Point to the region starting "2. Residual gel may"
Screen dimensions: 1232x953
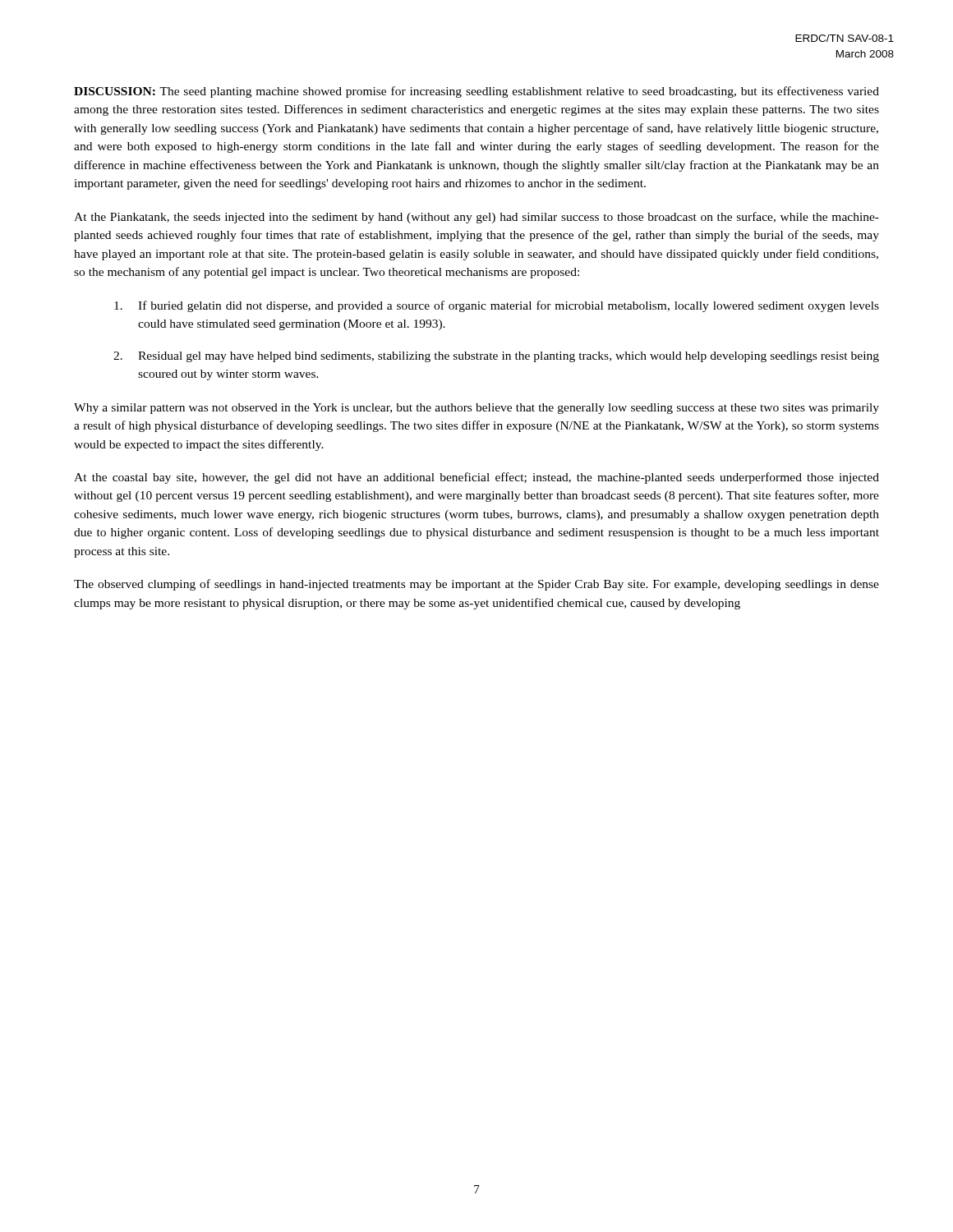496,365
